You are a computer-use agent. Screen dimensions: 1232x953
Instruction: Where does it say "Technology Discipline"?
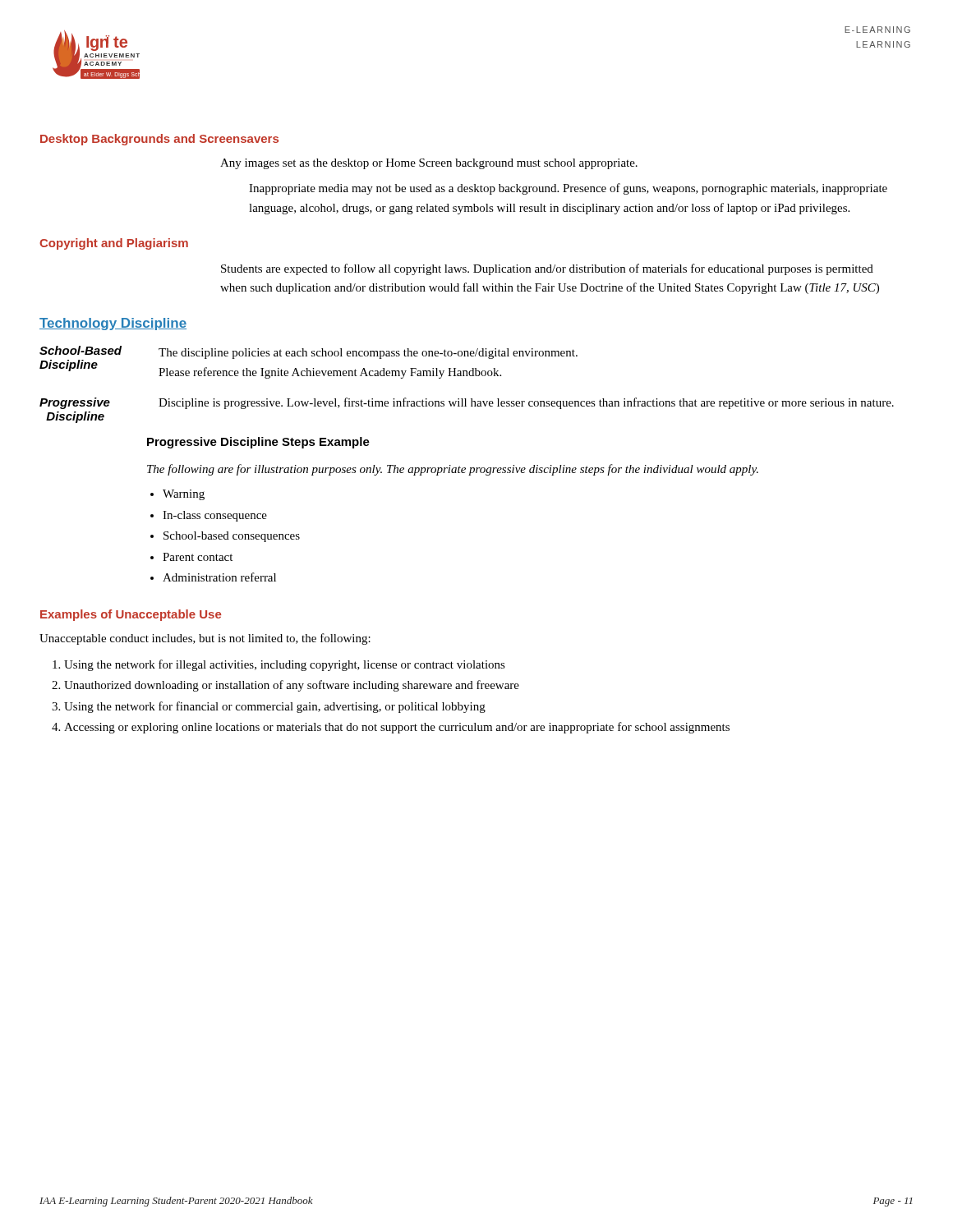(113, 323)
